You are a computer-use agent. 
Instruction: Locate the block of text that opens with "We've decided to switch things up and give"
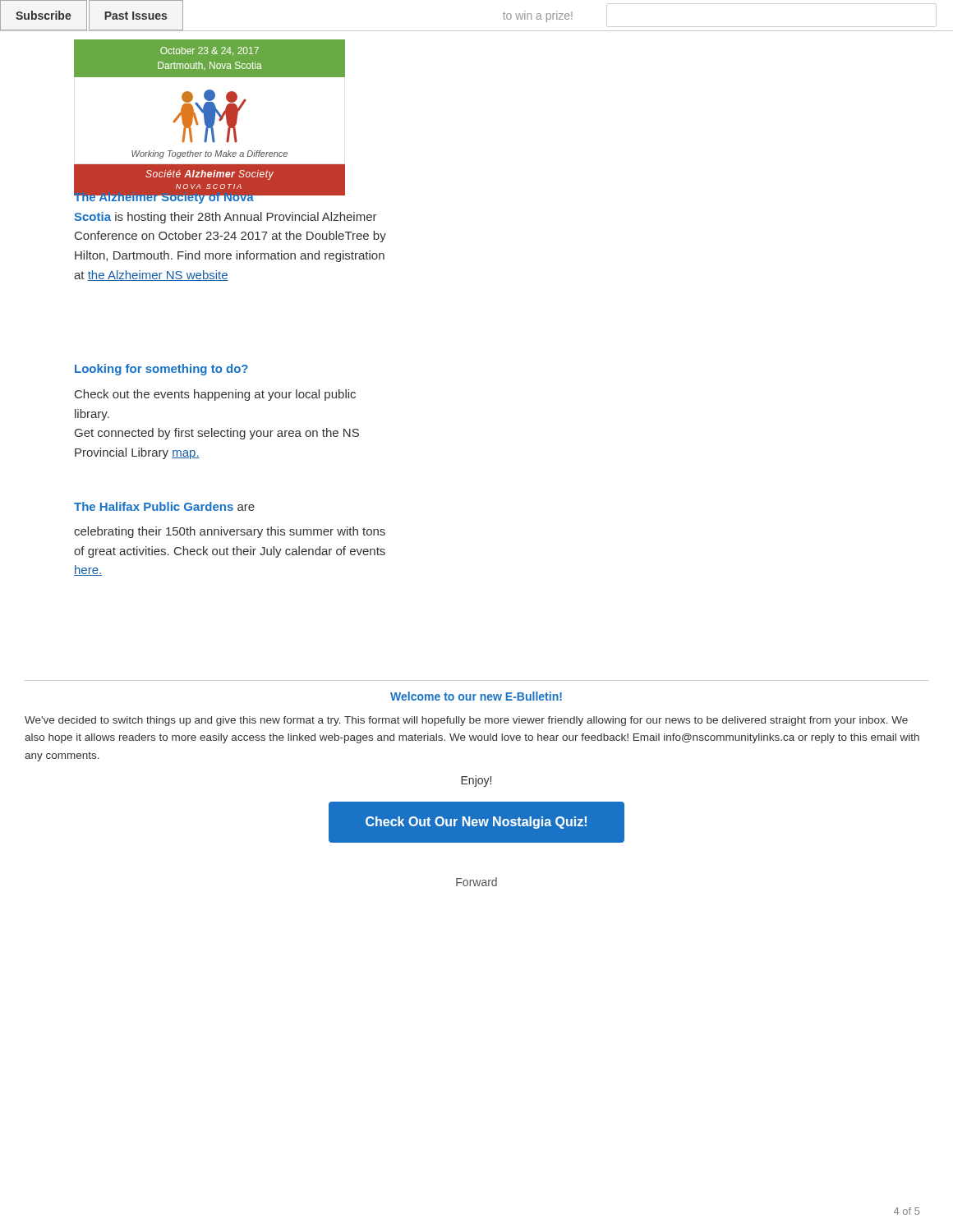click(472, 737)
